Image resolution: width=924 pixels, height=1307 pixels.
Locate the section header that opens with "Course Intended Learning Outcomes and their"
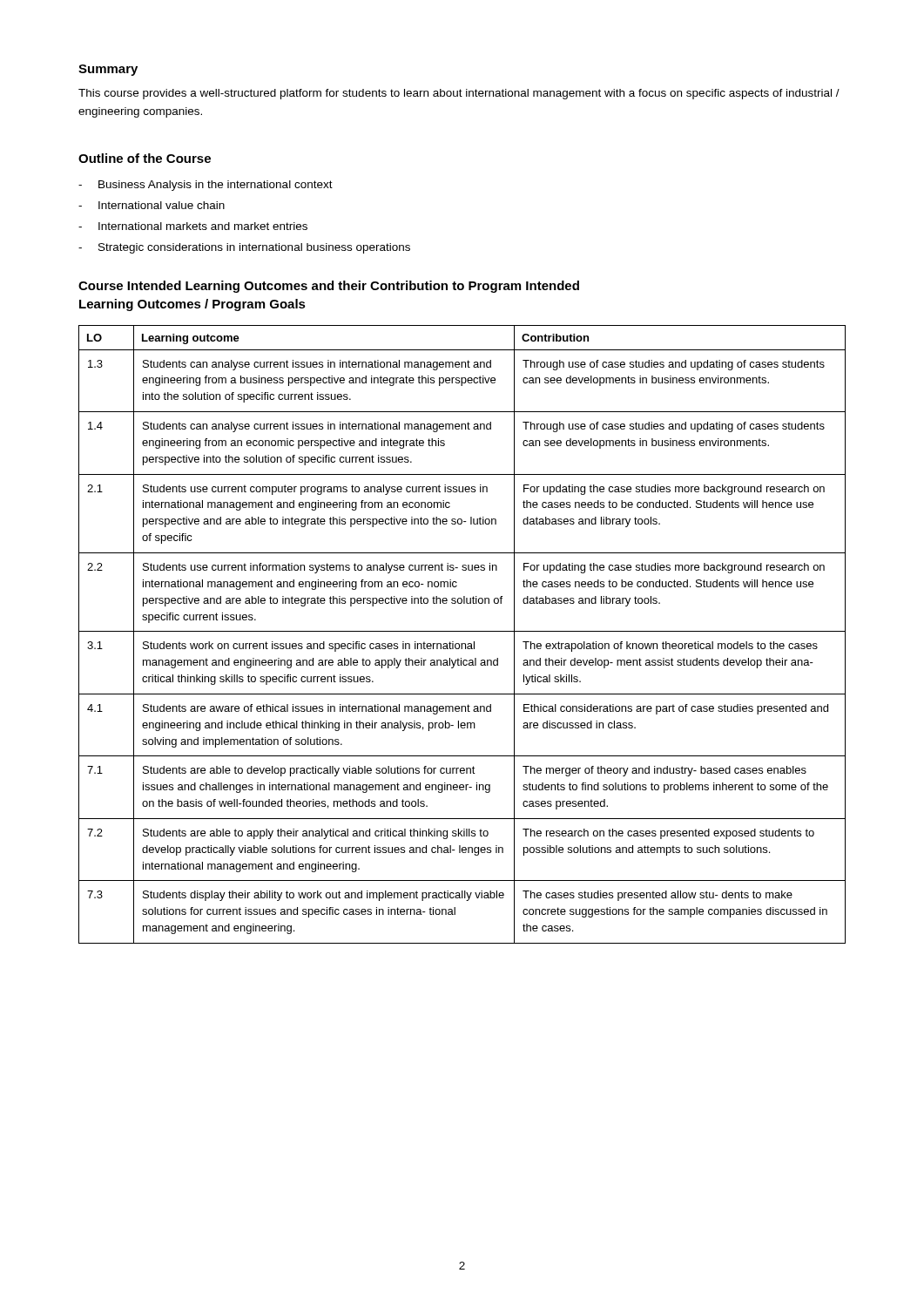(329, 294)
